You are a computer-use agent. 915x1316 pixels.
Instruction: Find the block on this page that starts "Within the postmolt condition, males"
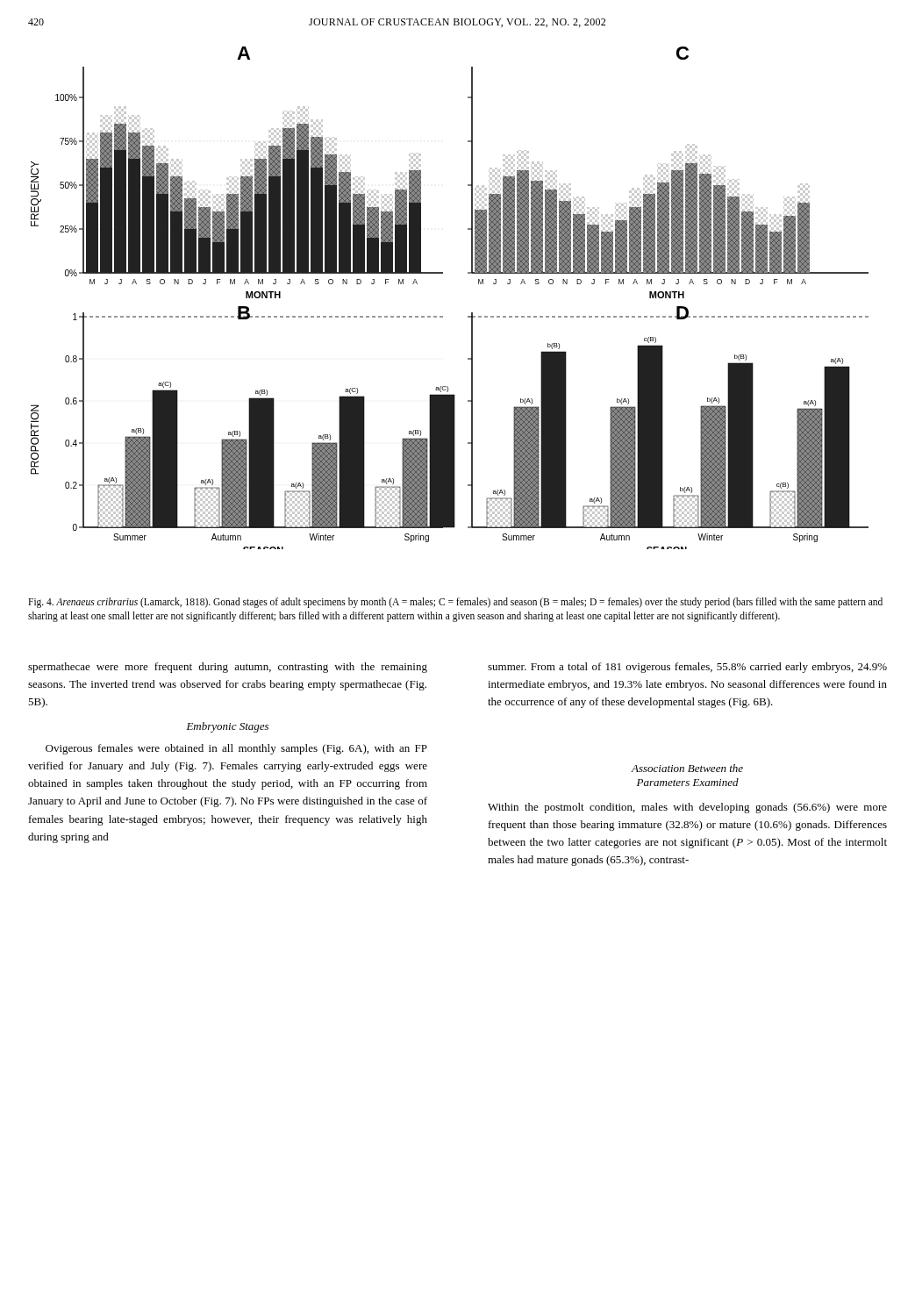tap(687, 834)
